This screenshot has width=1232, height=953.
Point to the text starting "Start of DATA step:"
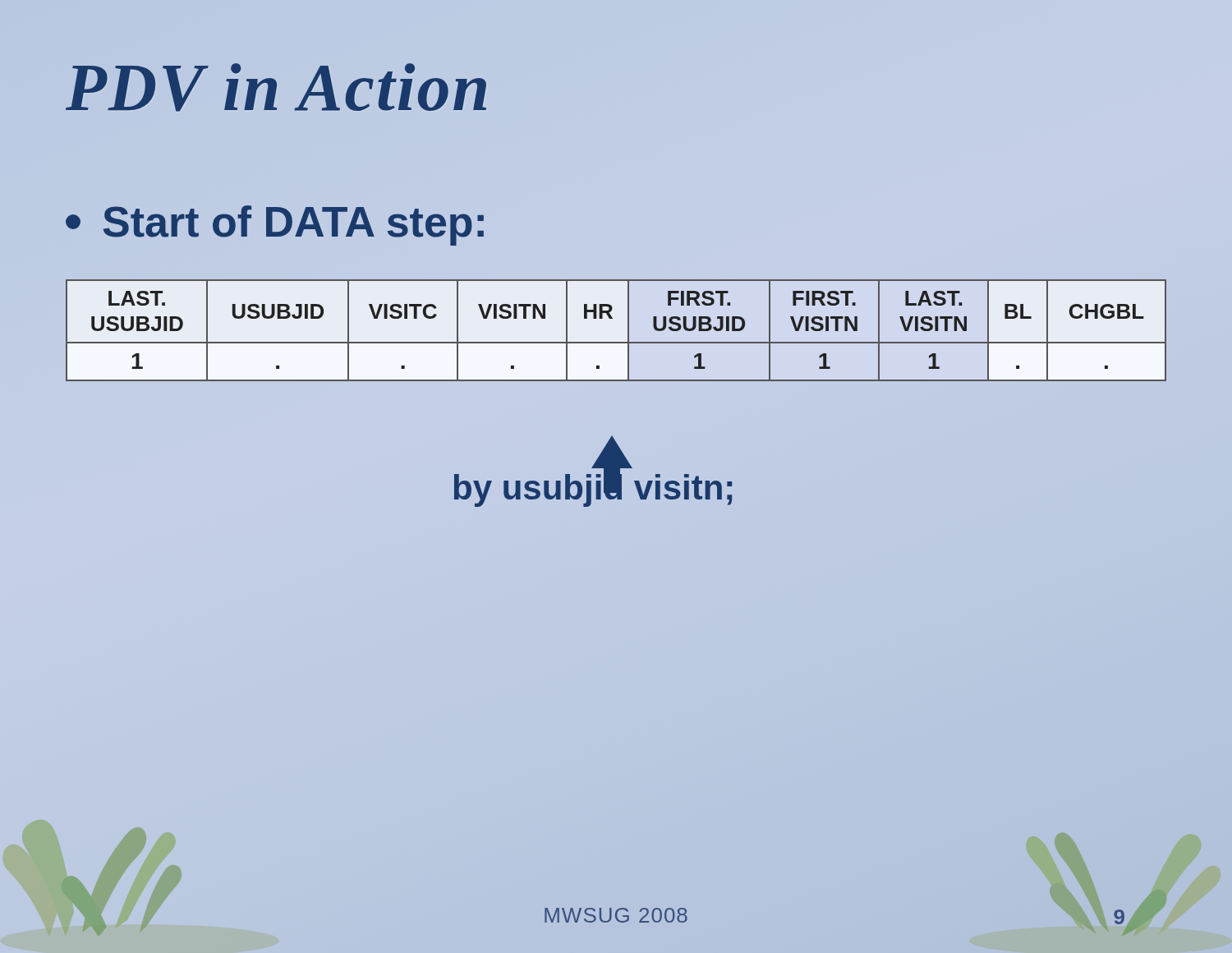click(277, 222)
